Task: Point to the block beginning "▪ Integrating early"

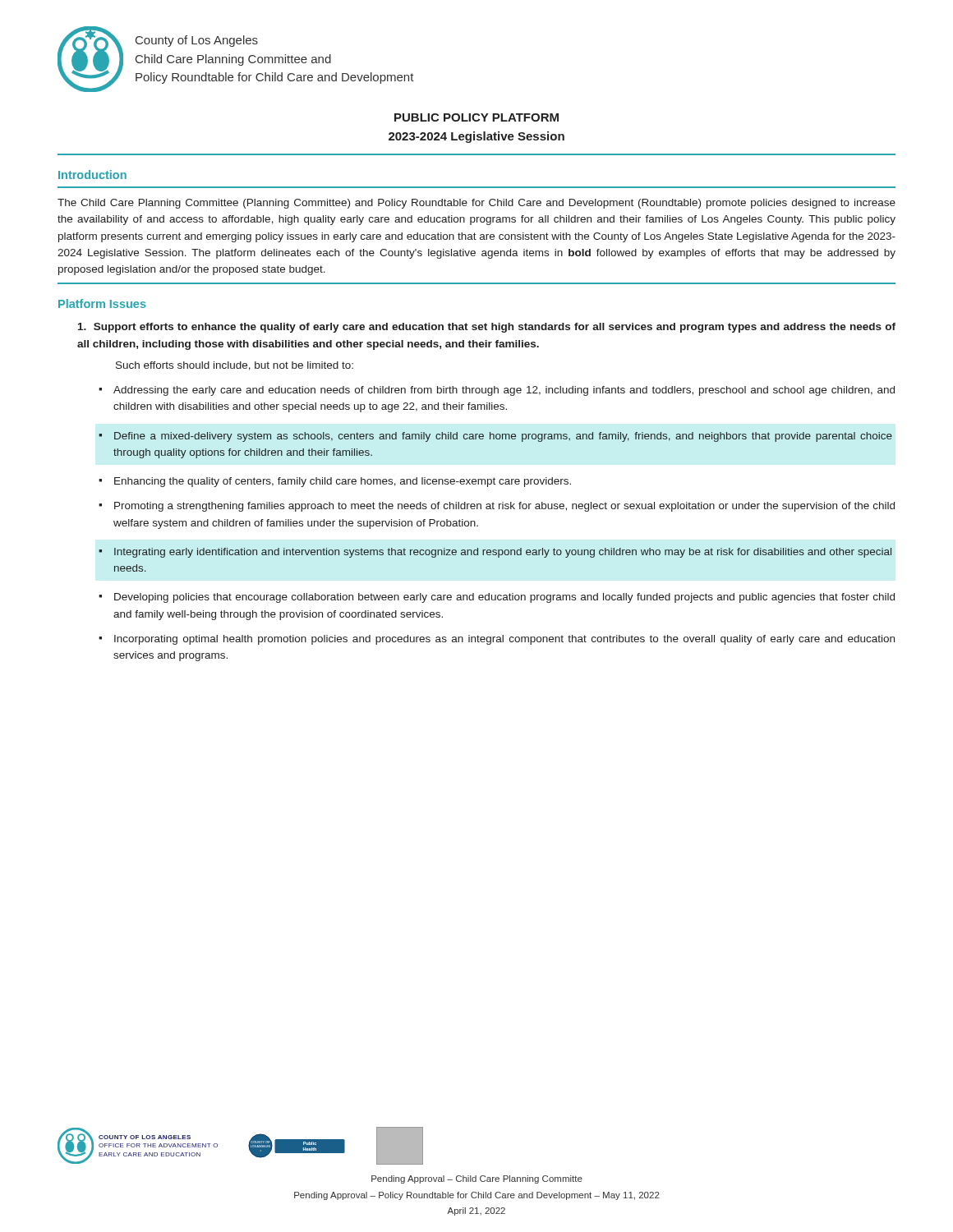Action: 495,560
